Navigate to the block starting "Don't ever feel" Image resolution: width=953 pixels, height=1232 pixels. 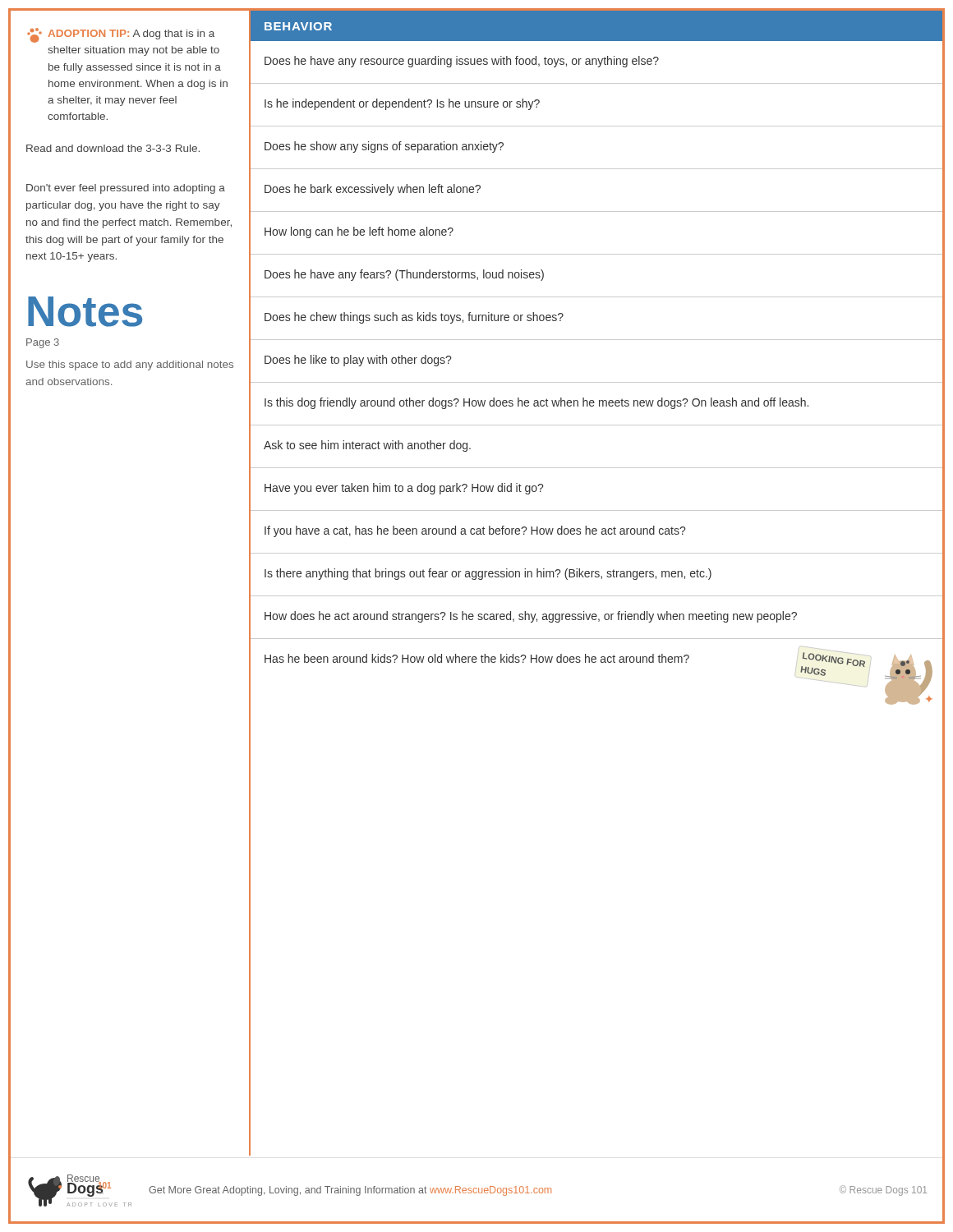pyautogui.click(x=129, y=222)
